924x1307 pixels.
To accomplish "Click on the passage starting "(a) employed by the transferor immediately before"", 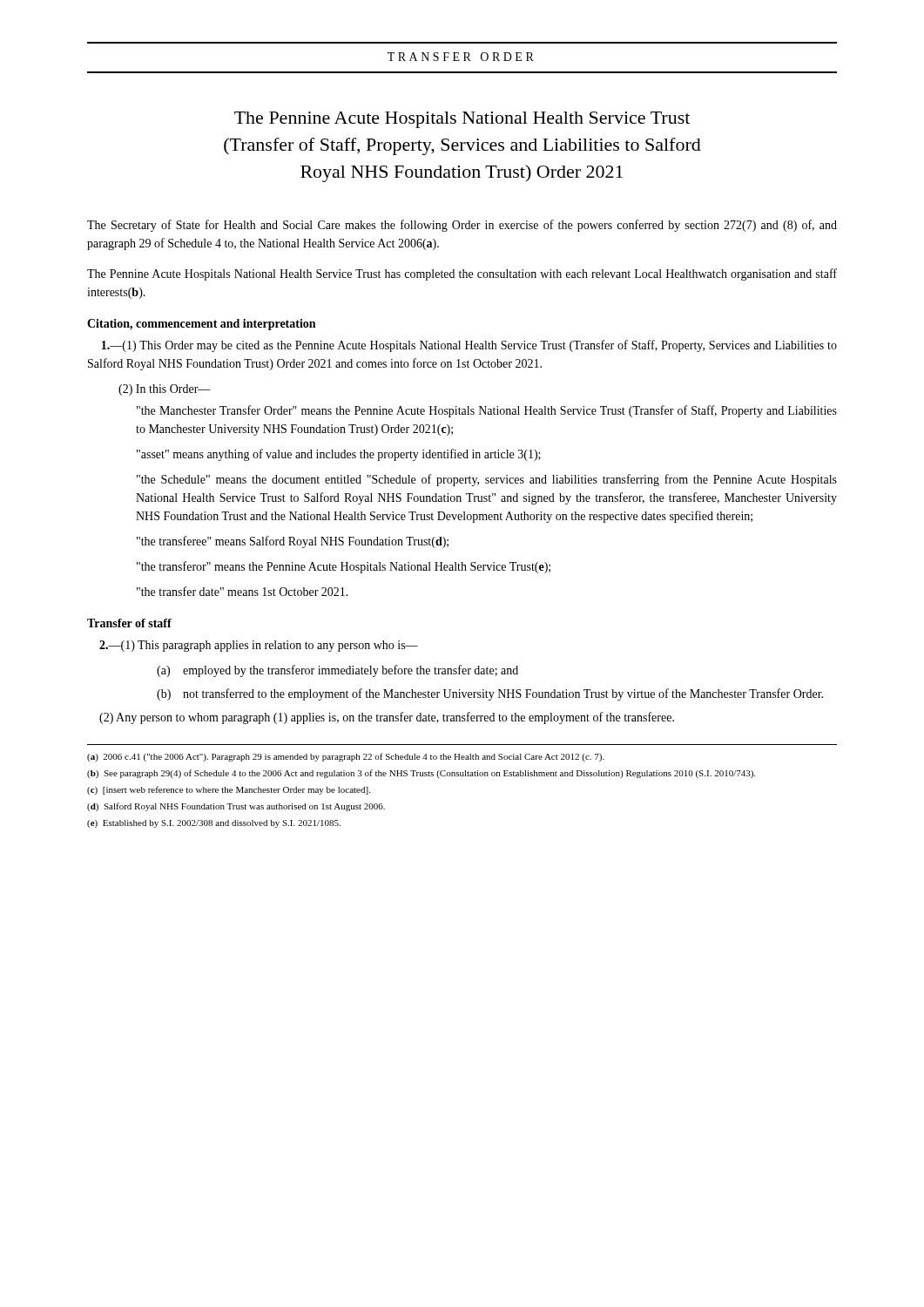I will click(x=497, y=671).
